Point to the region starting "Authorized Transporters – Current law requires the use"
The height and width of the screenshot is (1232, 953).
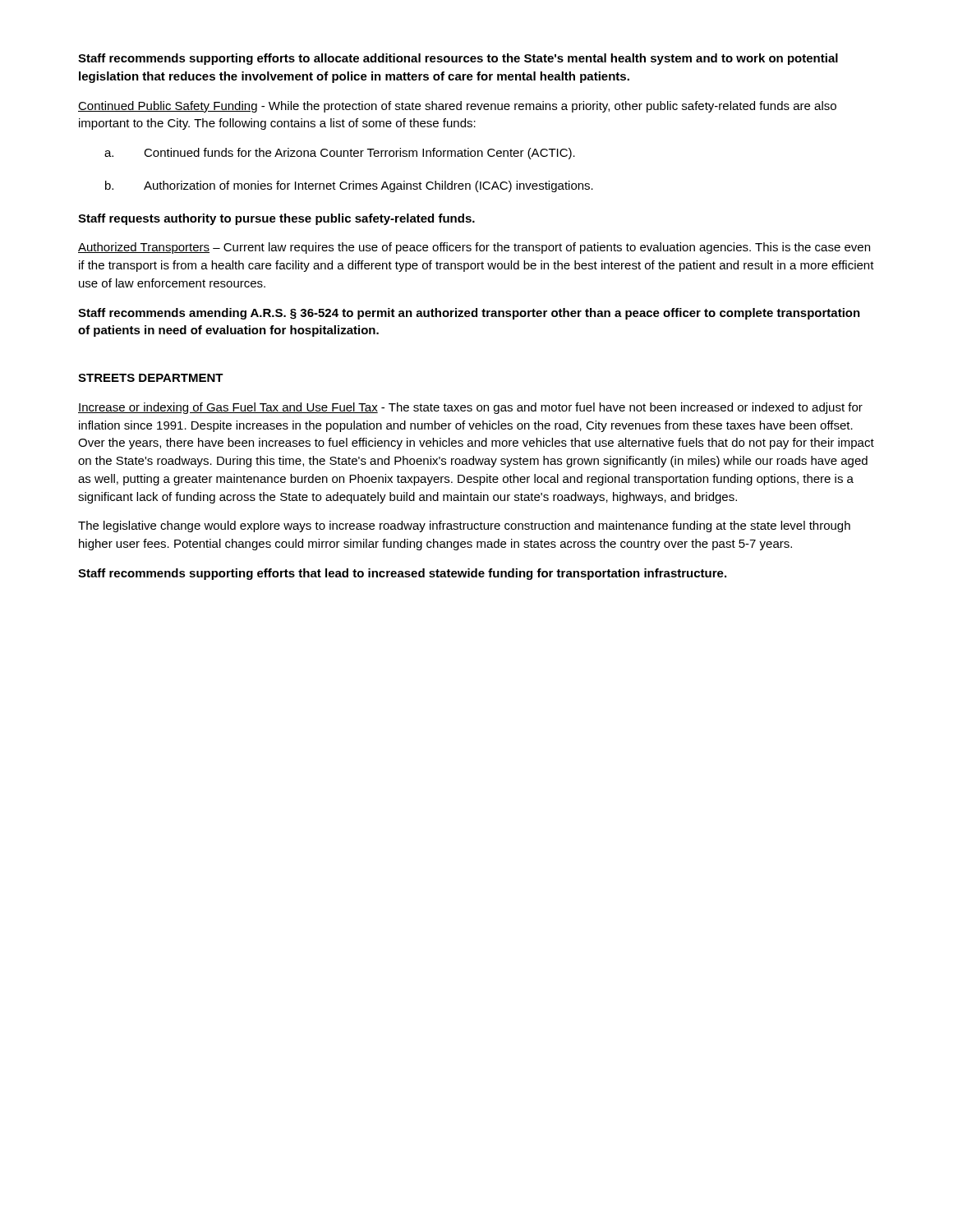(476, 265)
